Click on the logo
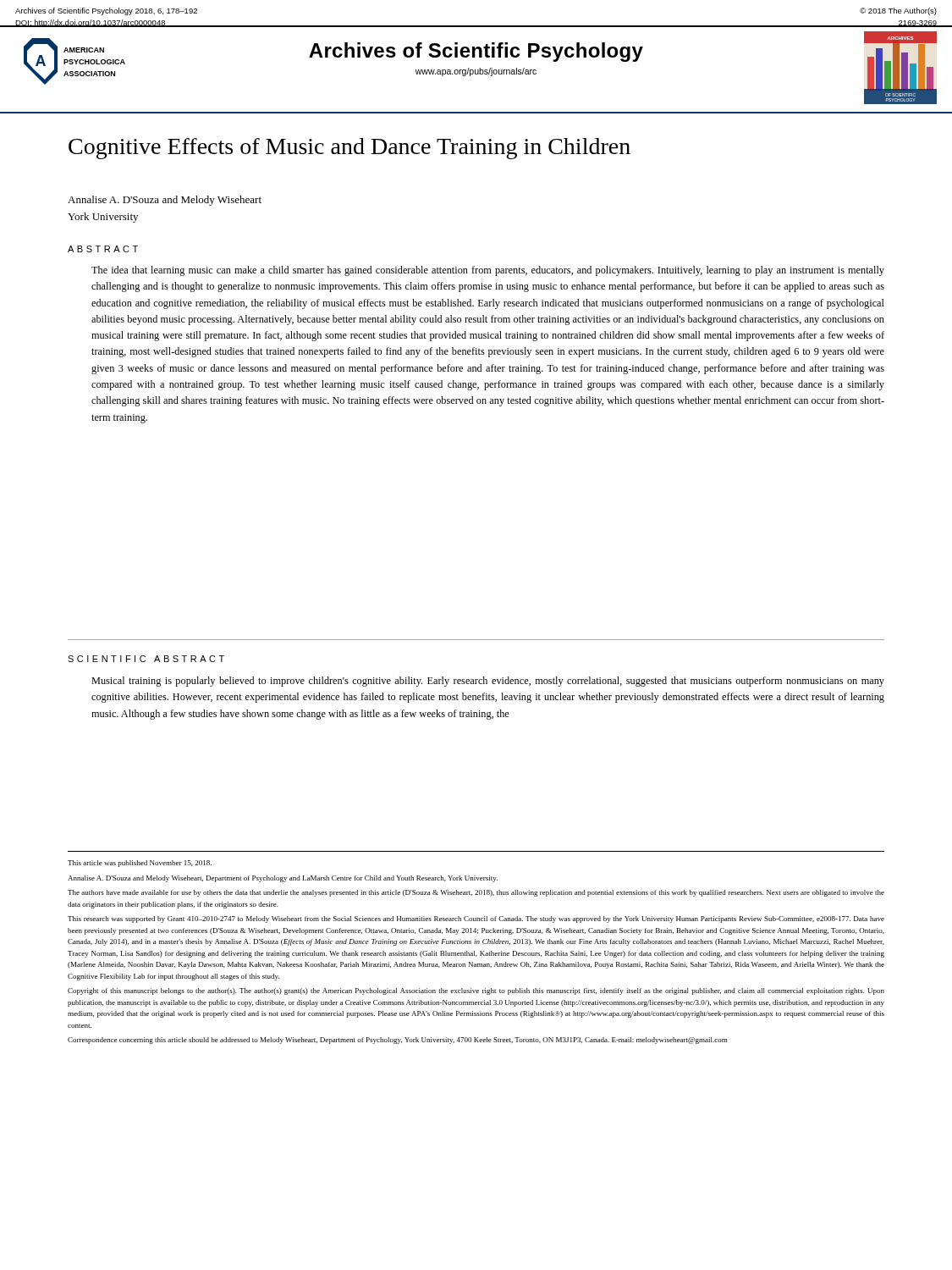The height and width of the screenshot is (1270, 952). click(x=70, y=69)
